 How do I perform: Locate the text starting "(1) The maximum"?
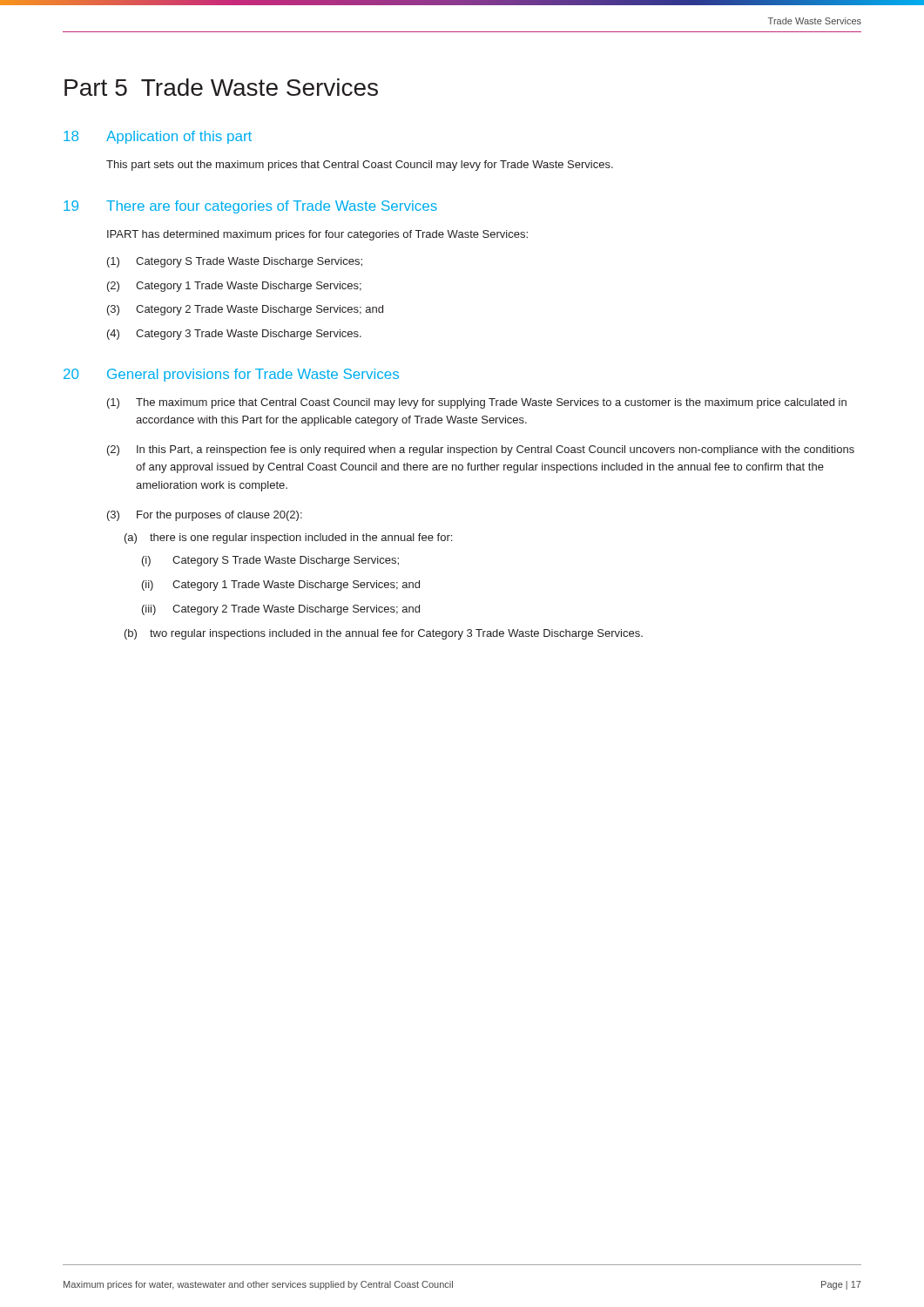(x=484, y=411)
